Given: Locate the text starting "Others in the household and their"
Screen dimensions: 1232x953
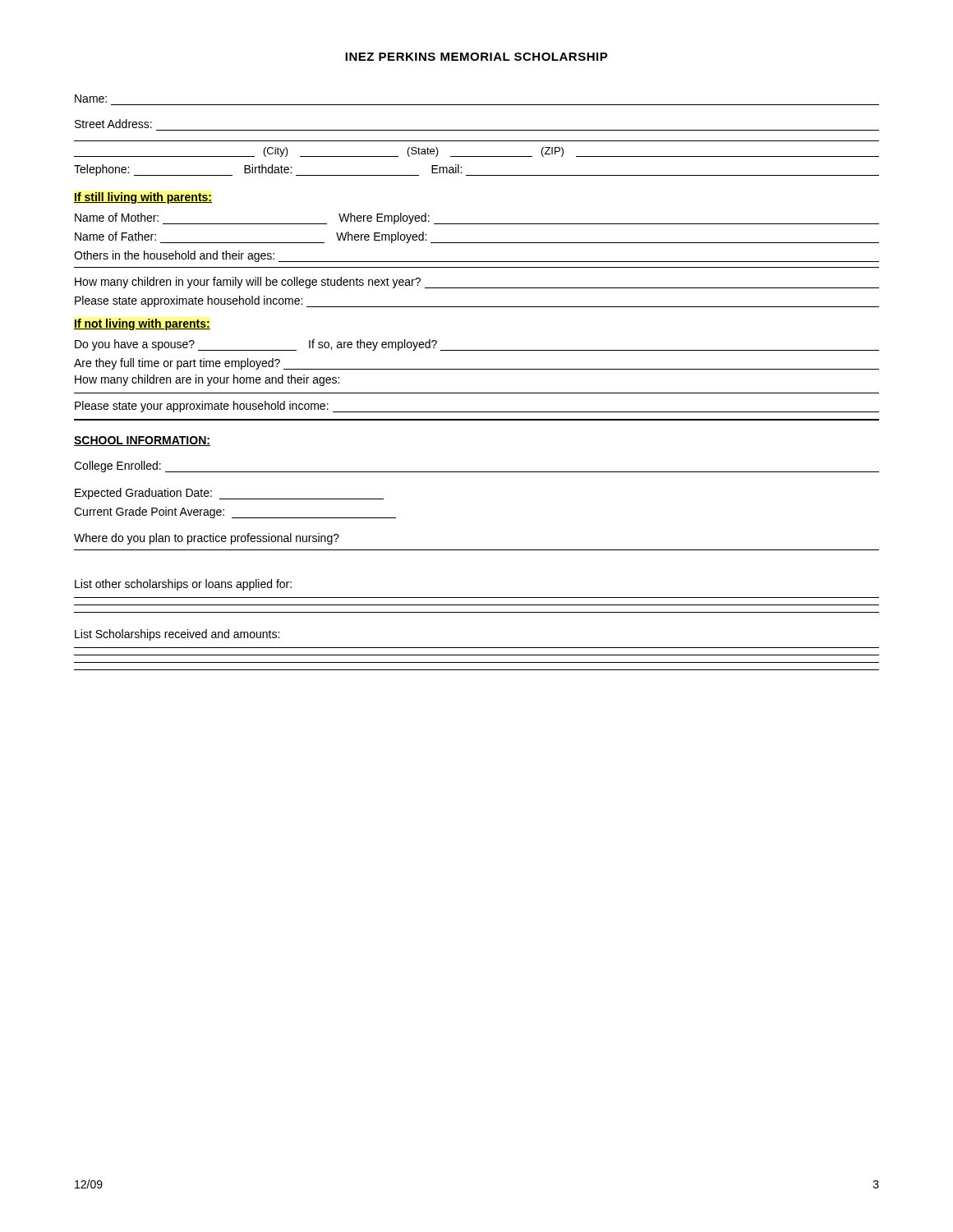Looking at the screenshot, I should pyautogui.click(x=476, y=254).
